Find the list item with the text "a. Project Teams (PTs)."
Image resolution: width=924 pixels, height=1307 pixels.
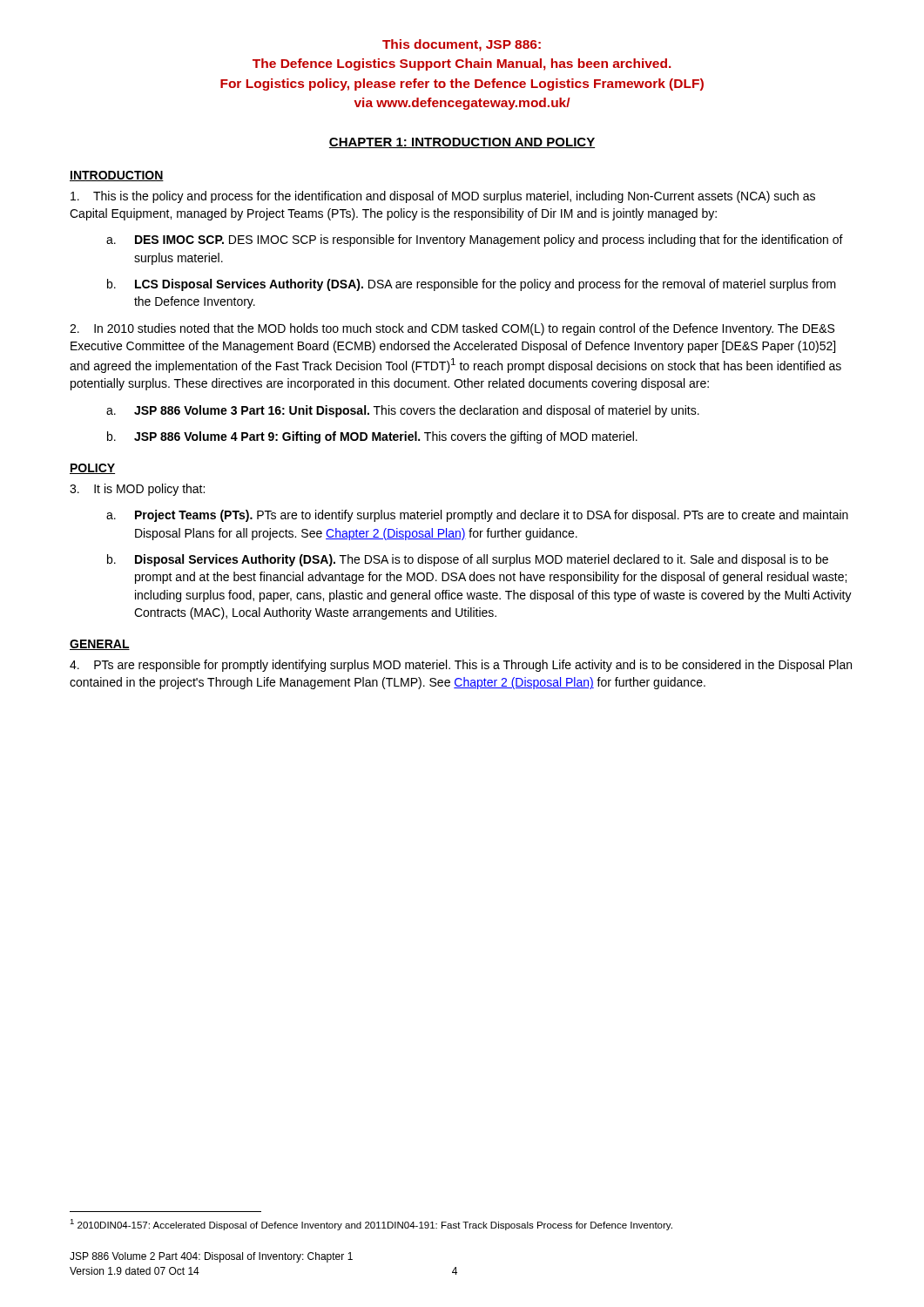[480, 524]
